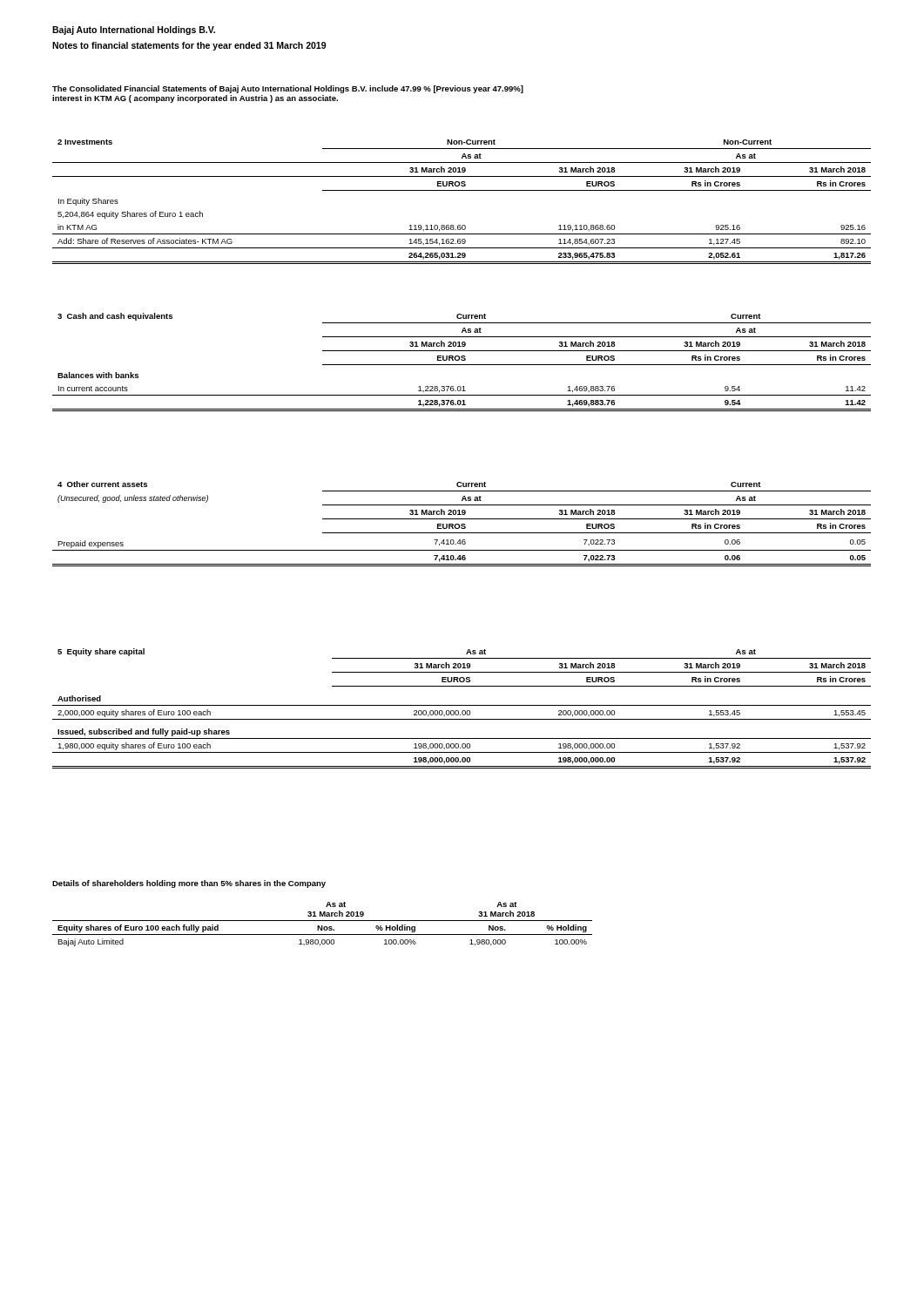
Task: Locate the table with the text "3 Cash and cash equivalents"
Action: [x=462, y=360]
